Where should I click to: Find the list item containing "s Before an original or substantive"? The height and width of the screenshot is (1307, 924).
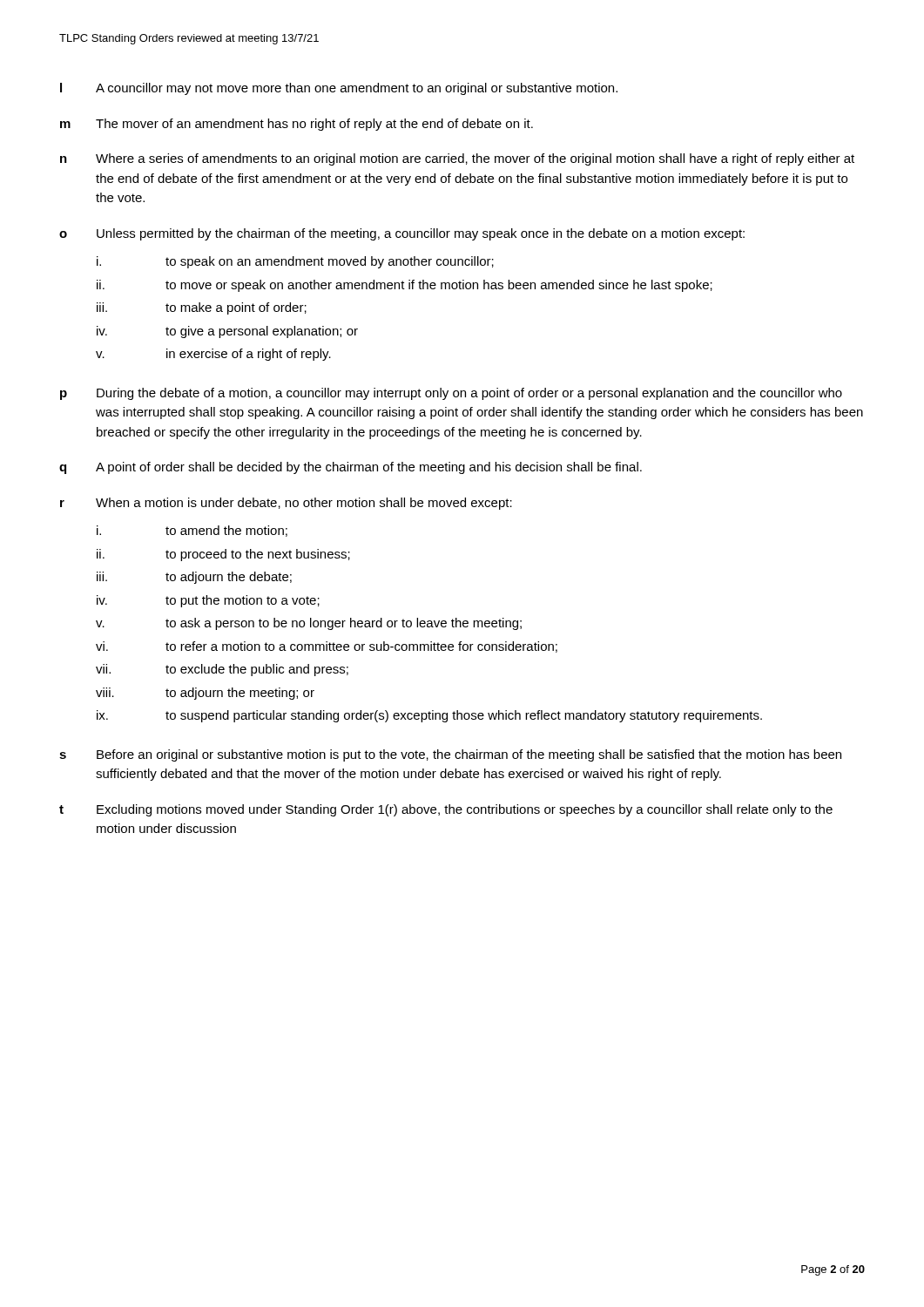(x=462, y=764)
